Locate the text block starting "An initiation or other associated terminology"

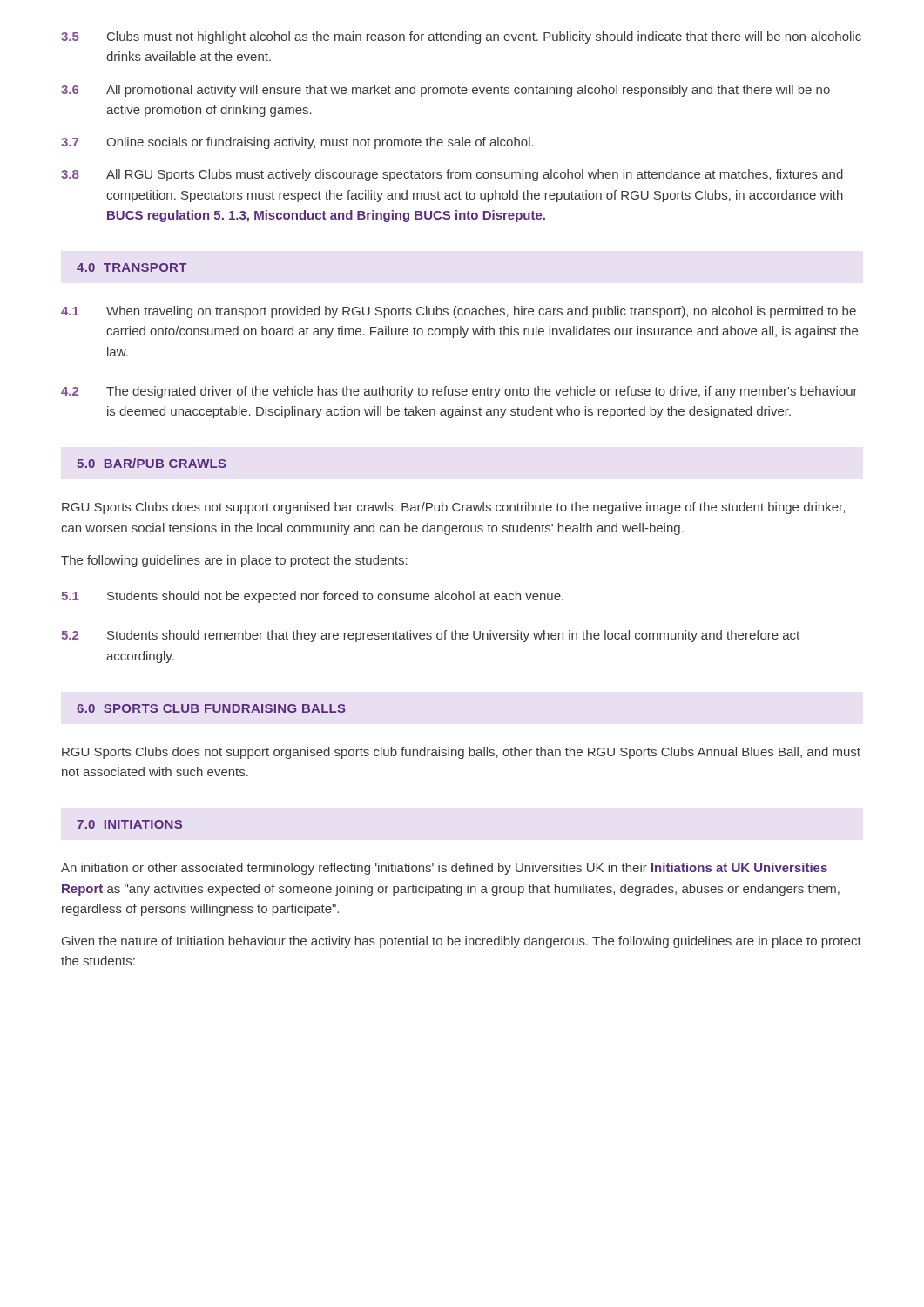[x=451, y=888]
